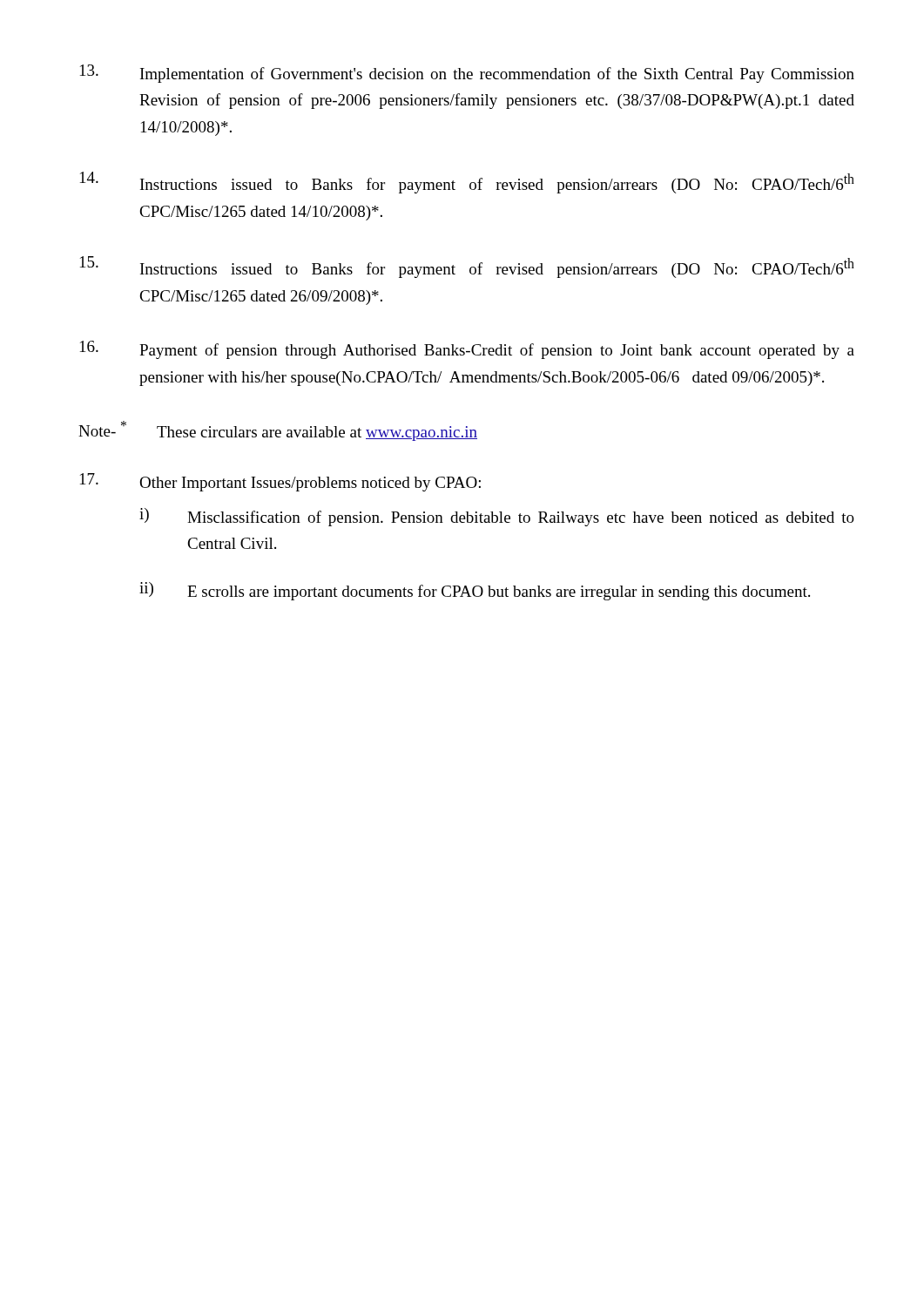Screen dimensions: 1307x924
Task: Where is the passage that starts "14. Instructions issued to"?
Action: coord(466,197)
